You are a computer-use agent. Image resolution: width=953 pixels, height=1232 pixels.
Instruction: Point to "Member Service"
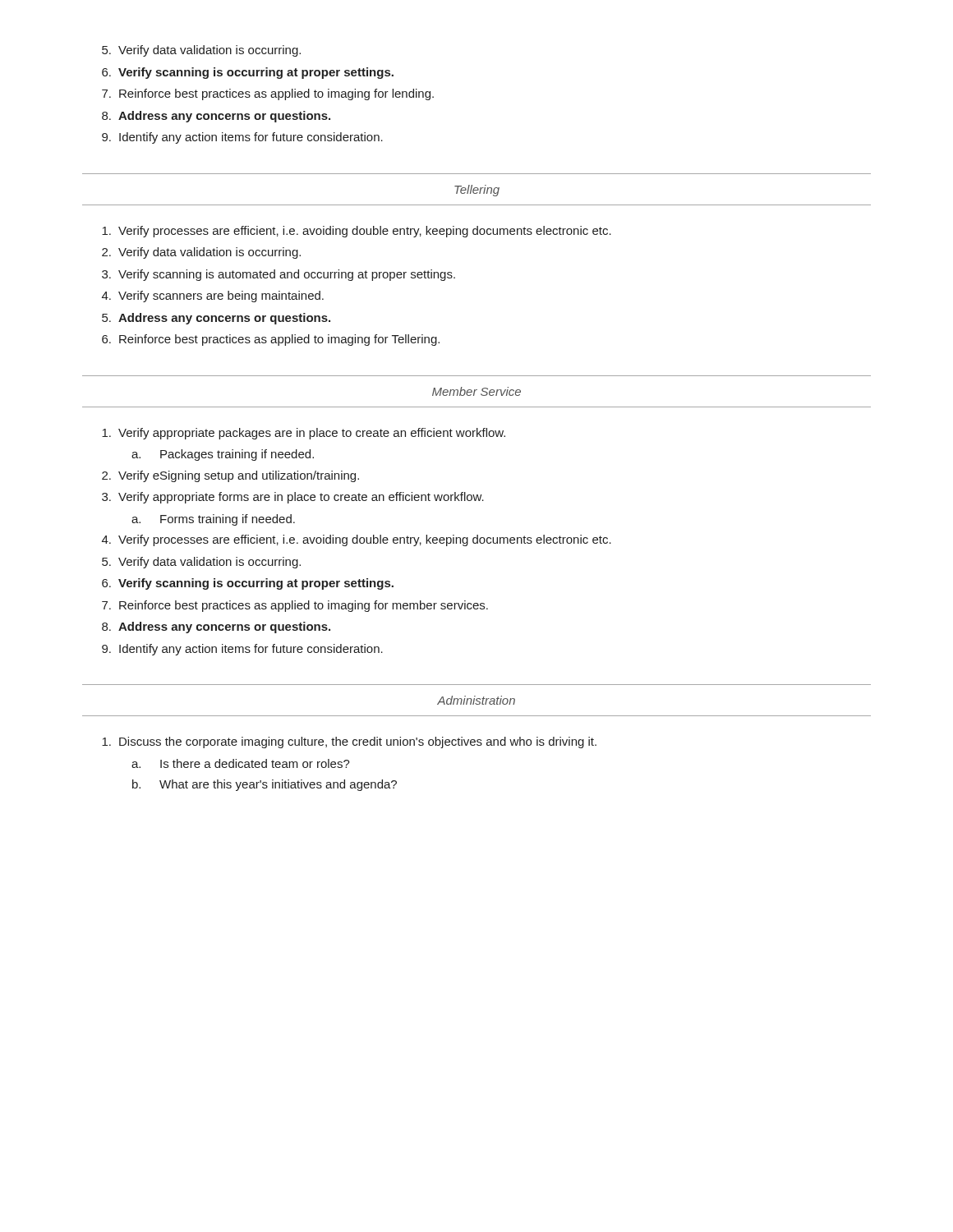pos(476,391)
